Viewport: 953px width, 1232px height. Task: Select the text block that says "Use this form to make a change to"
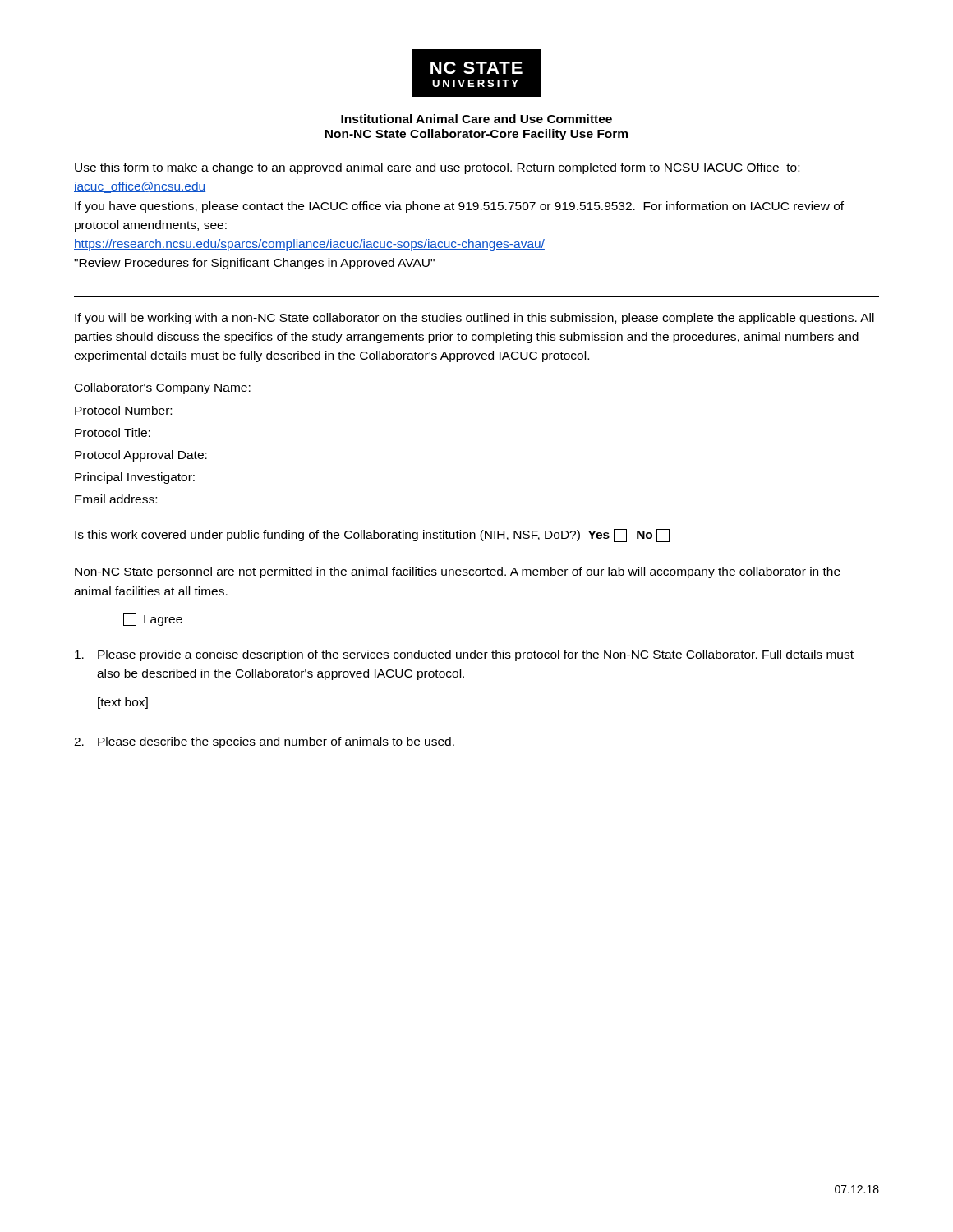click(459, 215)
